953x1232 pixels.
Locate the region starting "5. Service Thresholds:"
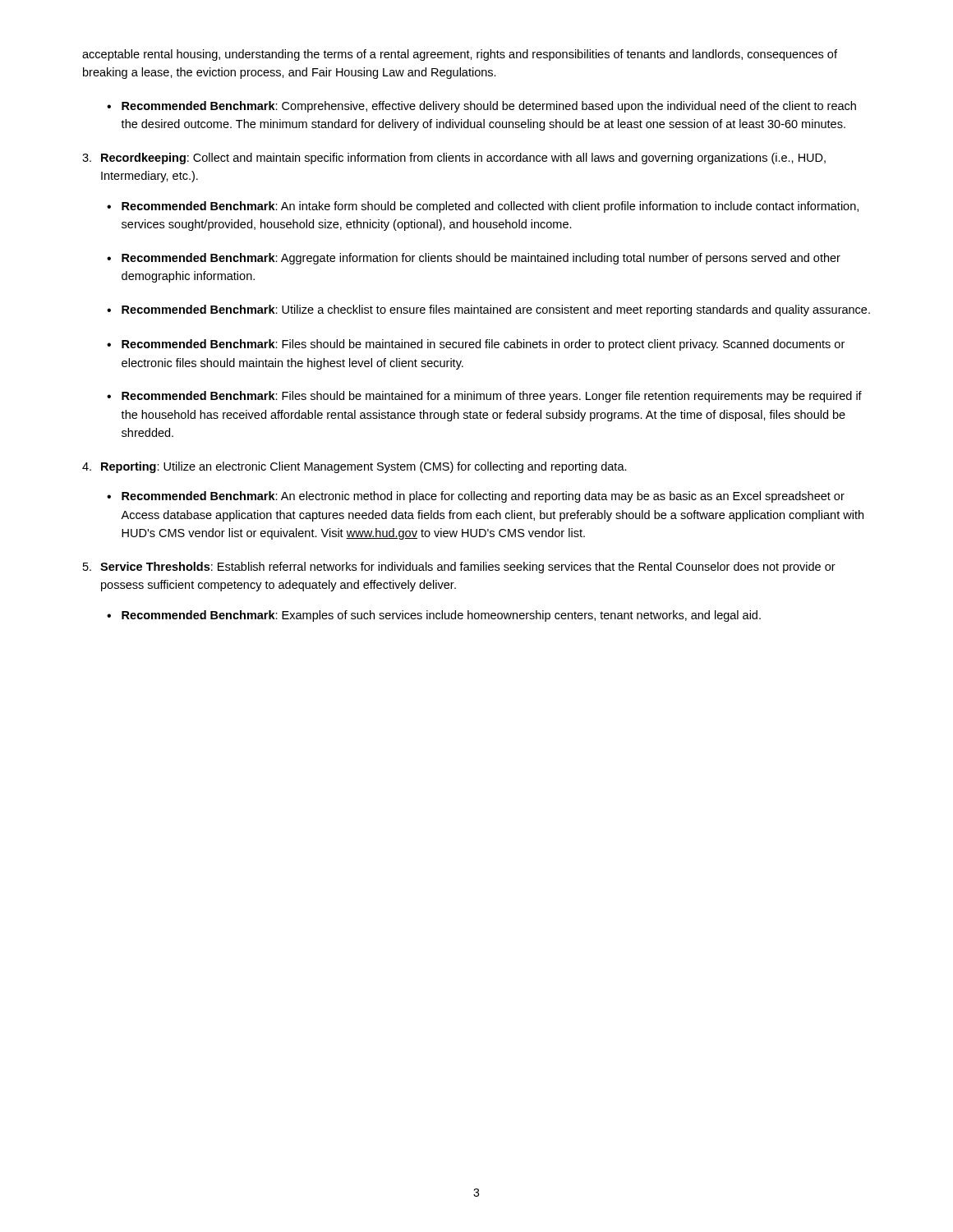(476, 576)
